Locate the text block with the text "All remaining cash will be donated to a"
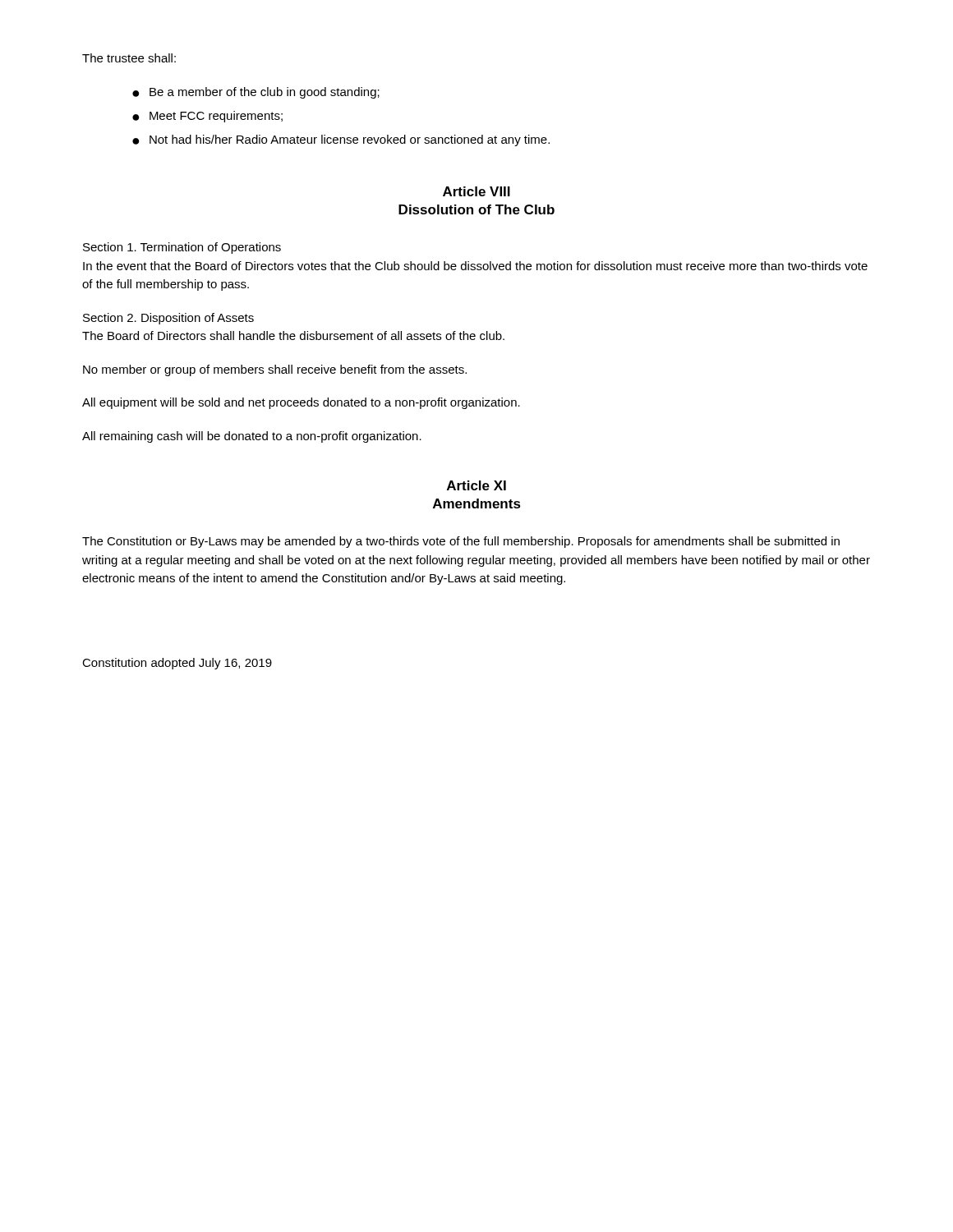This screenshot has width=953, height=1232. tap(252, 435)
